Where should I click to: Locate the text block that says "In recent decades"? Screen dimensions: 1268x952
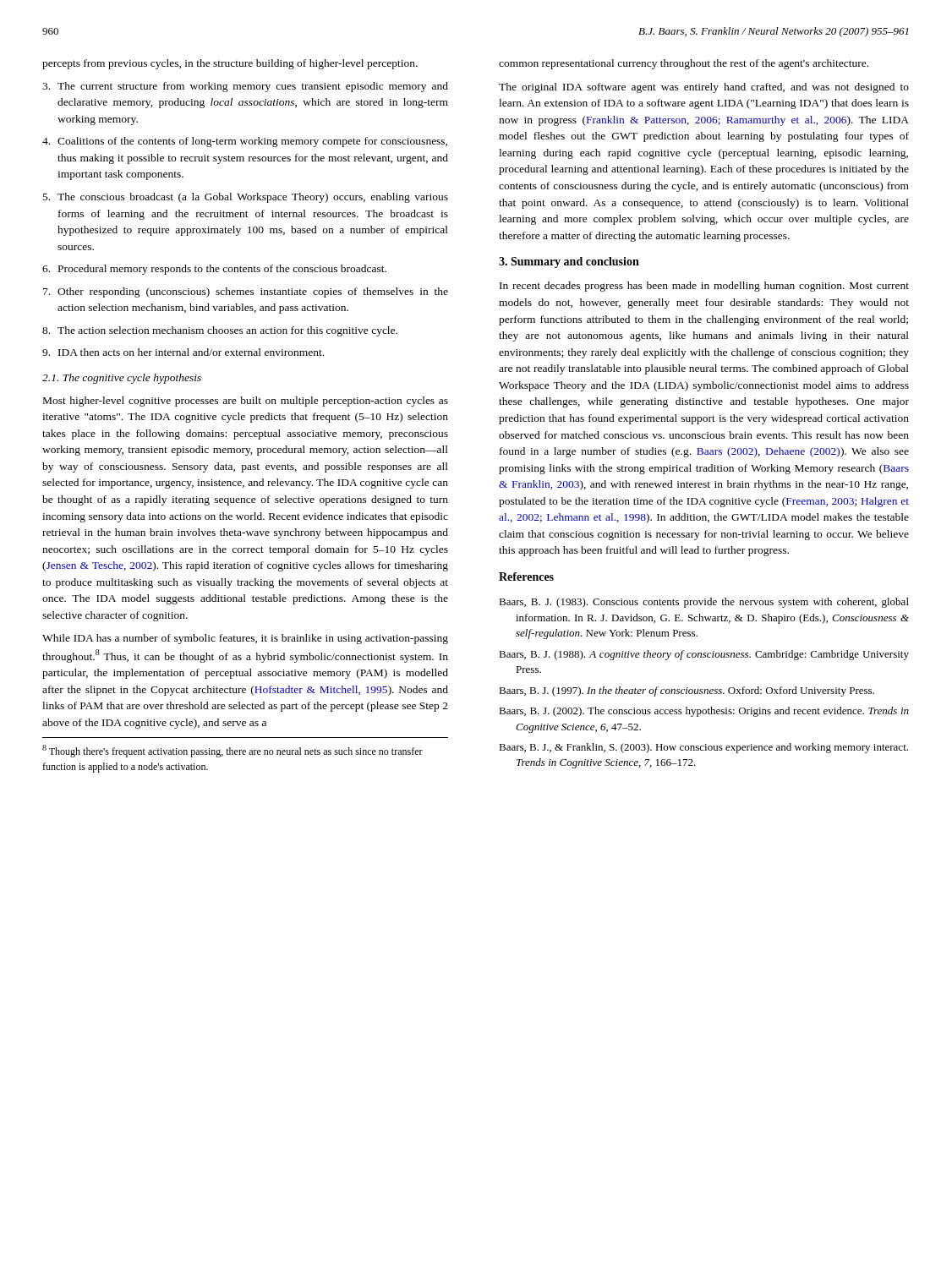pos(704,418)
